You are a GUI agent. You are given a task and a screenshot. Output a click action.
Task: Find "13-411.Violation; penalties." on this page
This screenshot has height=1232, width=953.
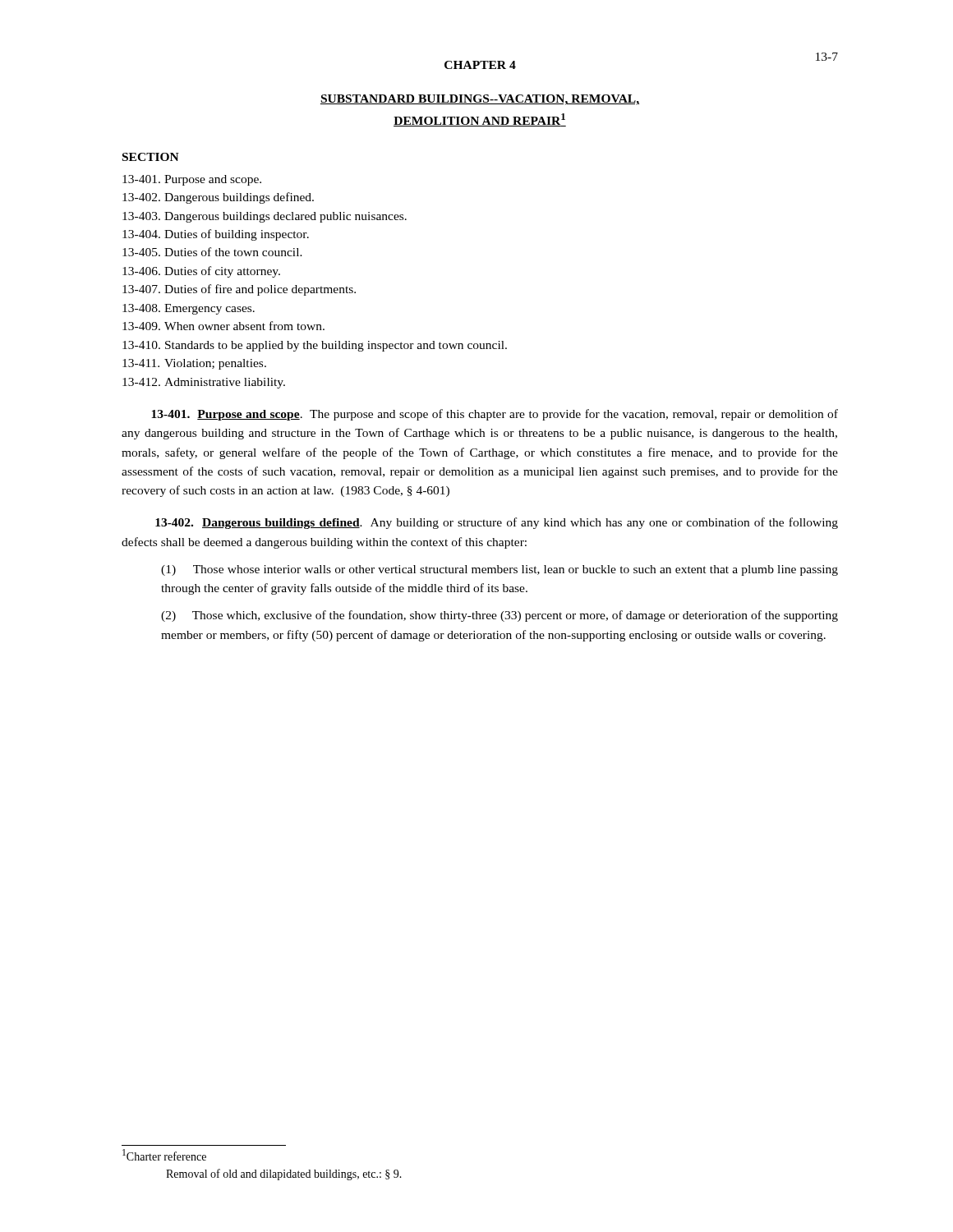click(194, 363)
